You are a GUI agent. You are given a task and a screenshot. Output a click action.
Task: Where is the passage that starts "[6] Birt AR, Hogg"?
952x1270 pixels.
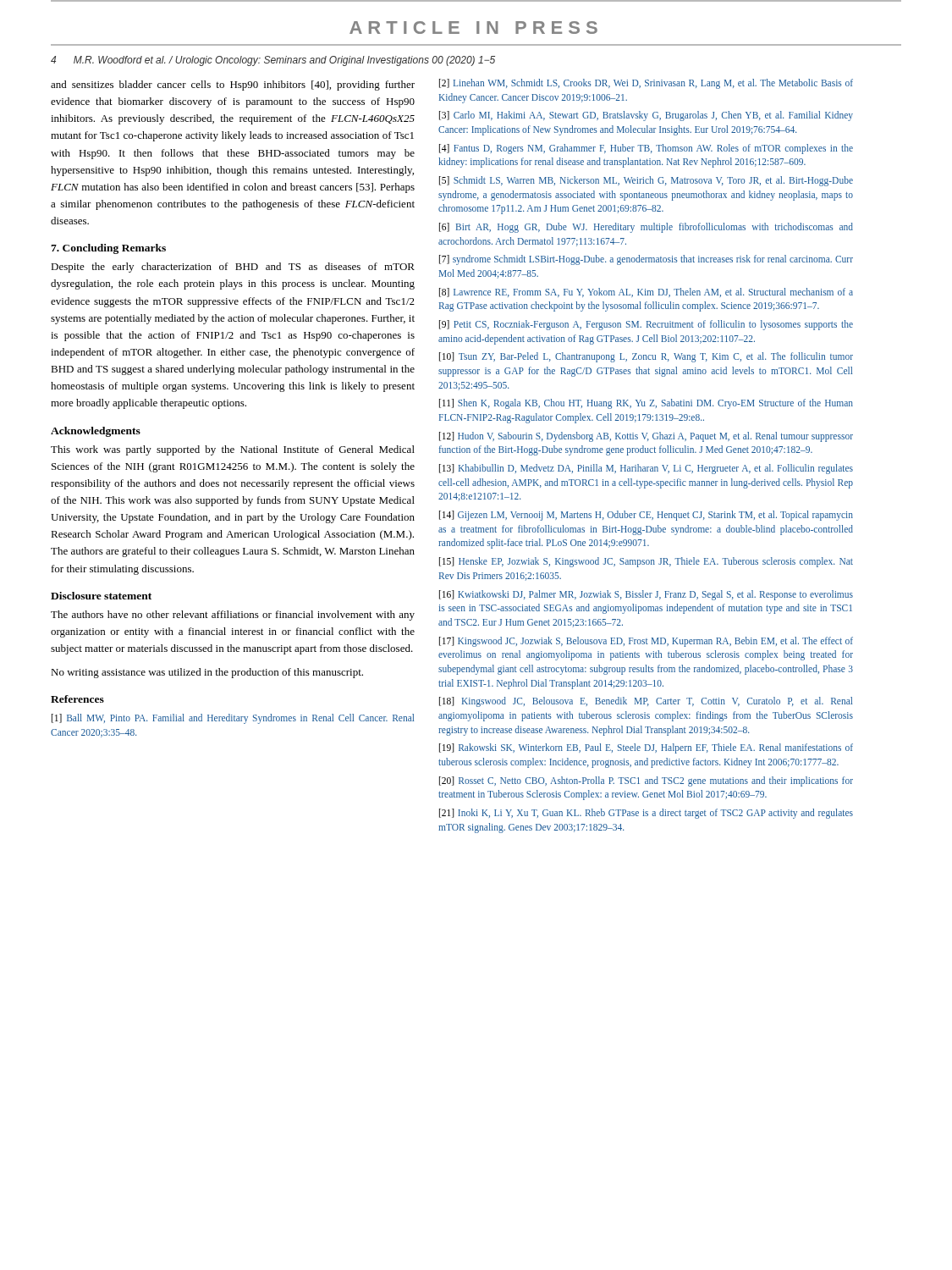(646, 234)
